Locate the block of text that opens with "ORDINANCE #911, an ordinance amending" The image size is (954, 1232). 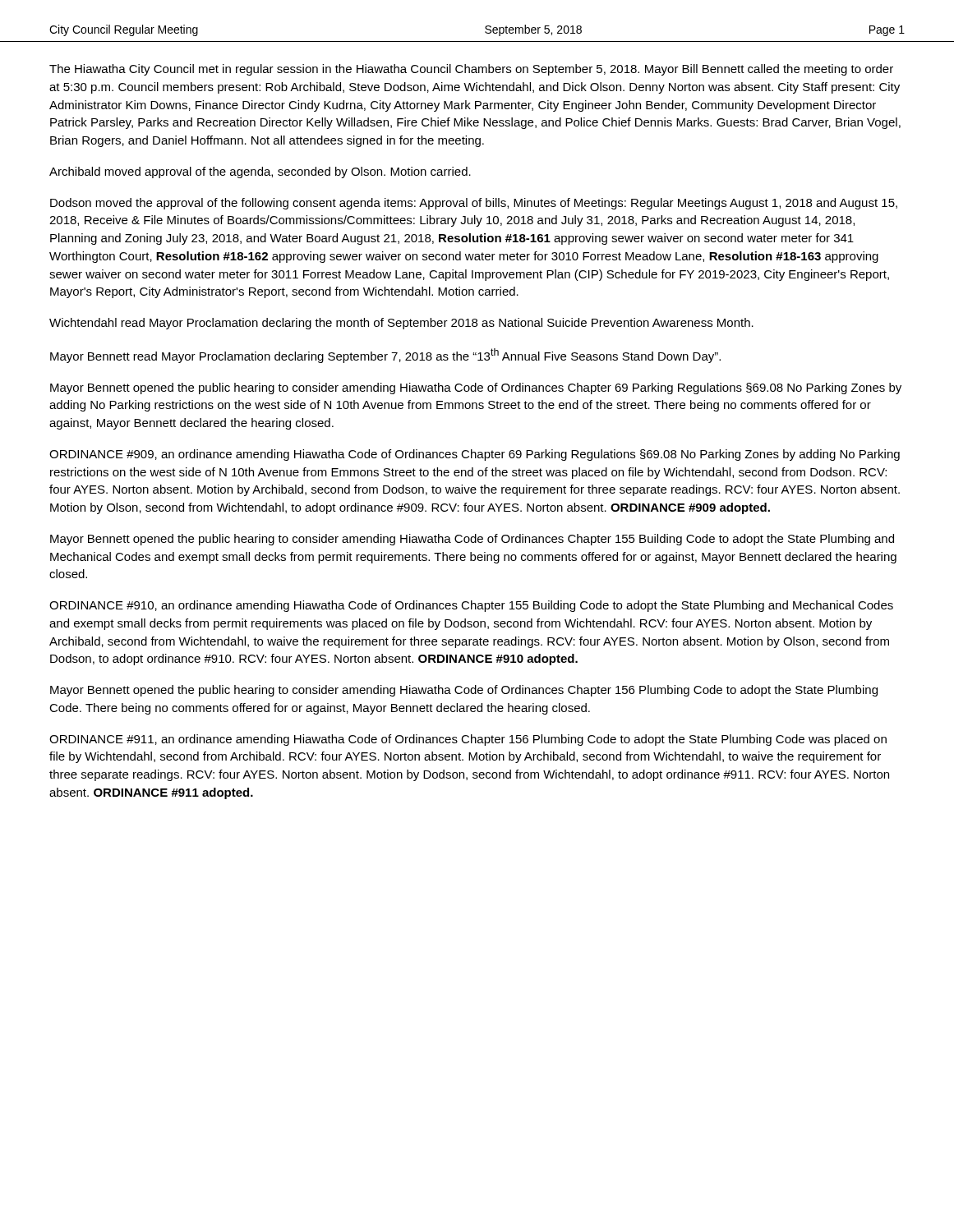[x=470, y=765]
